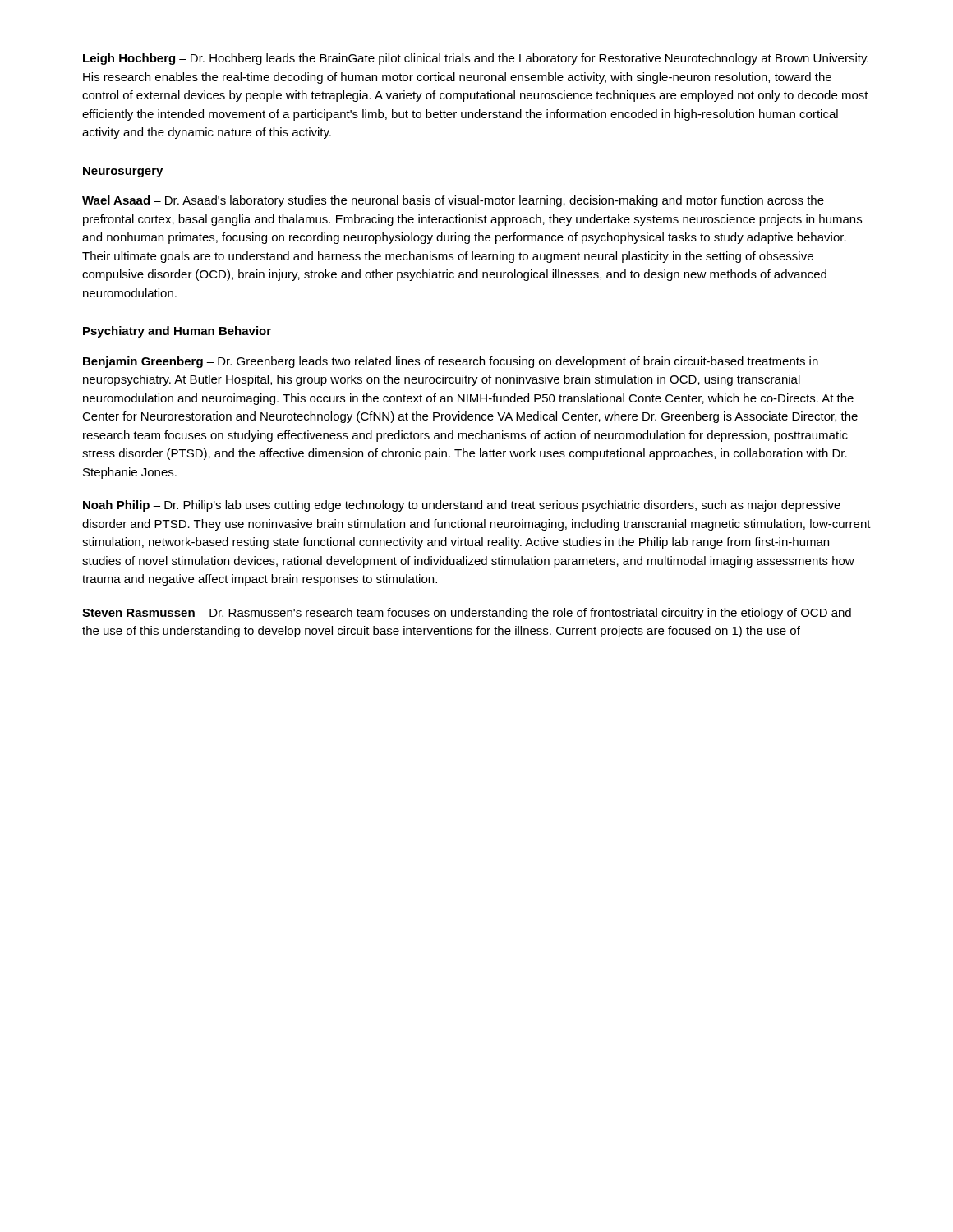Navigate to the text starting "Wael Asaad – Dr. Asaad's laboratory"
Image resolution: width=953 pixels, height=1232 pixels.
pos(472,246)
